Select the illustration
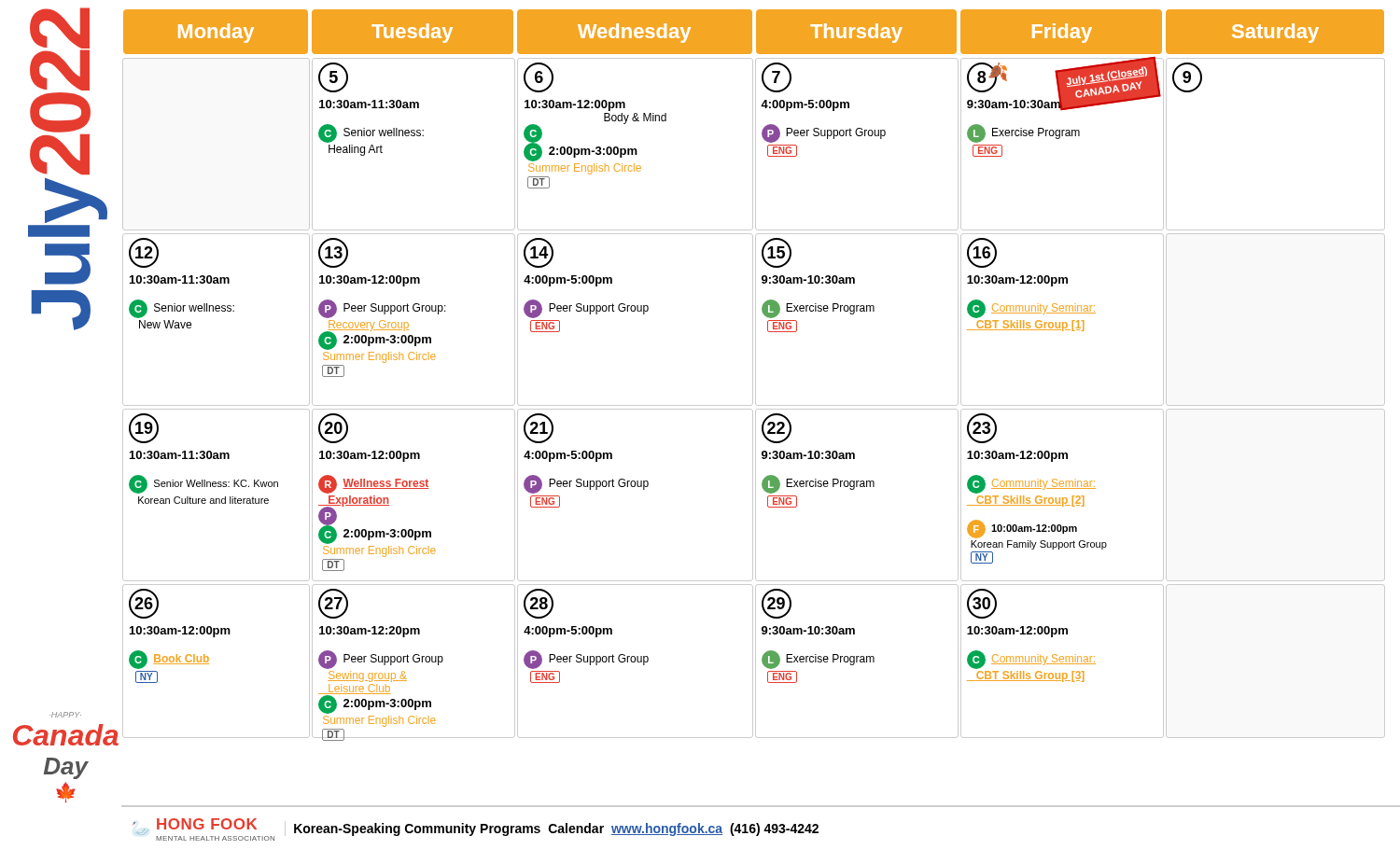This screenshot has width=1400, height=850. pos(65,757)
